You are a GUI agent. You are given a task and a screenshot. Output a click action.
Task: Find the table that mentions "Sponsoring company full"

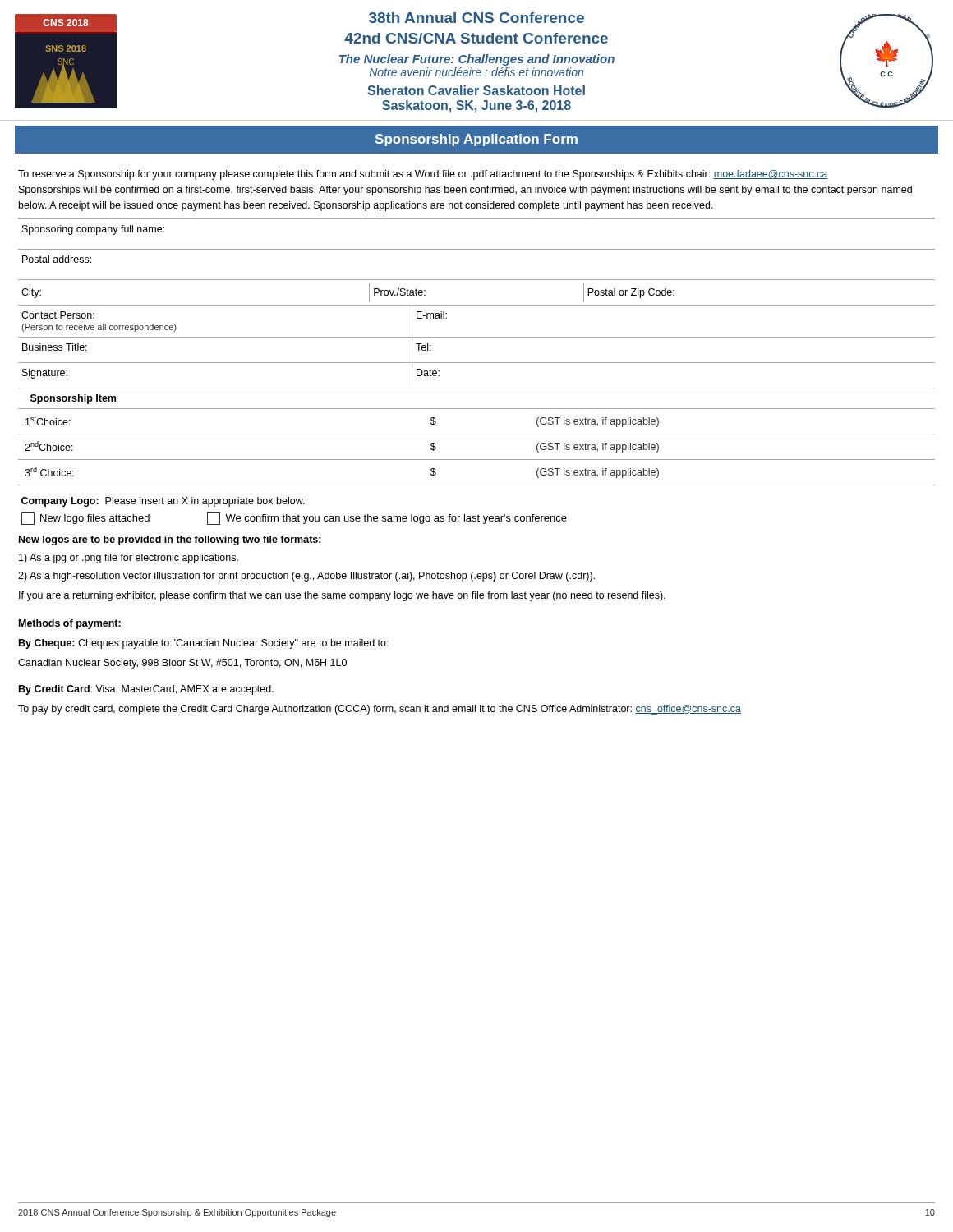[476, 351]
